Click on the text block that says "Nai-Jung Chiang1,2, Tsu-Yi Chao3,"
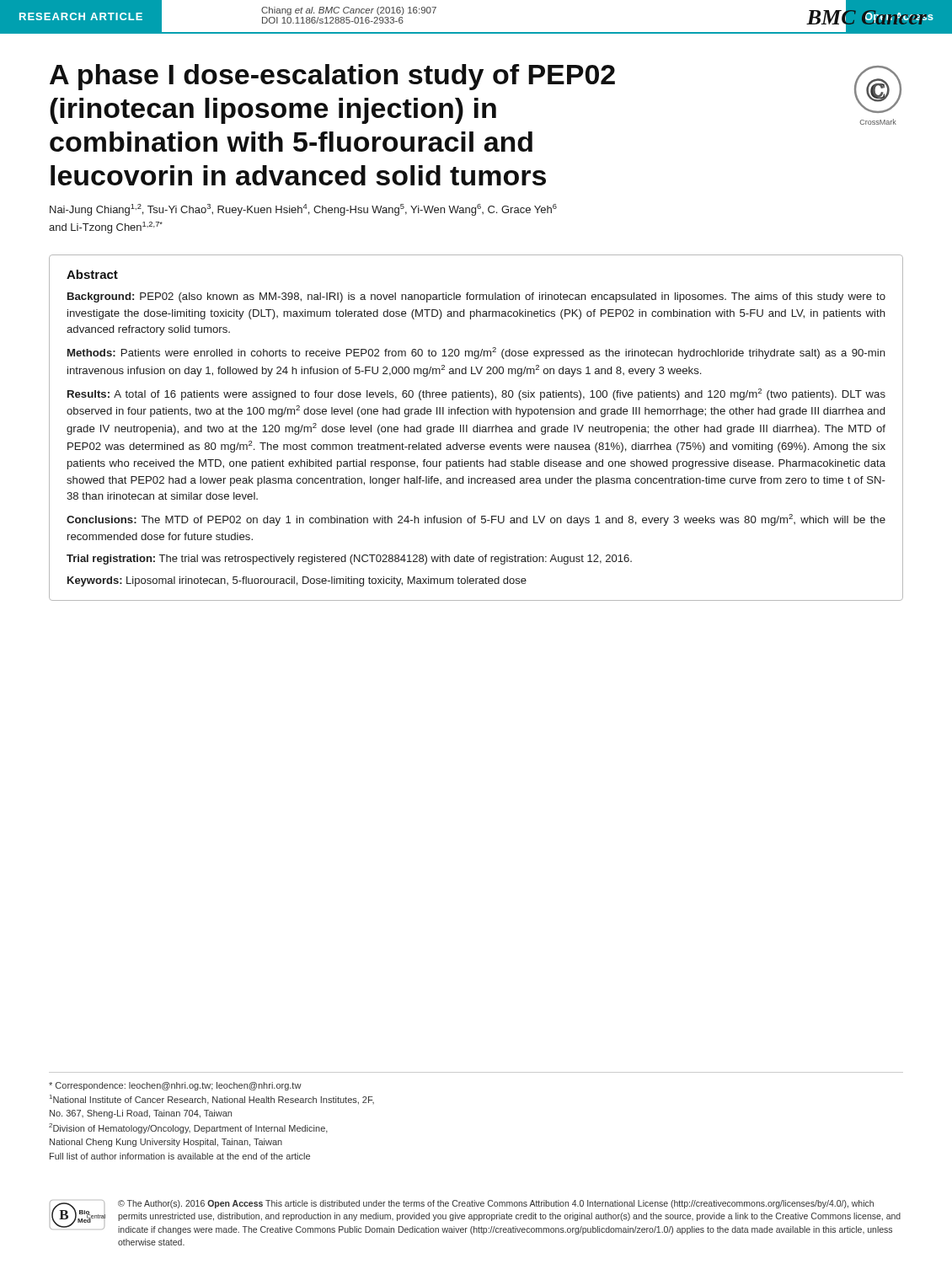 tap(303, 218)
